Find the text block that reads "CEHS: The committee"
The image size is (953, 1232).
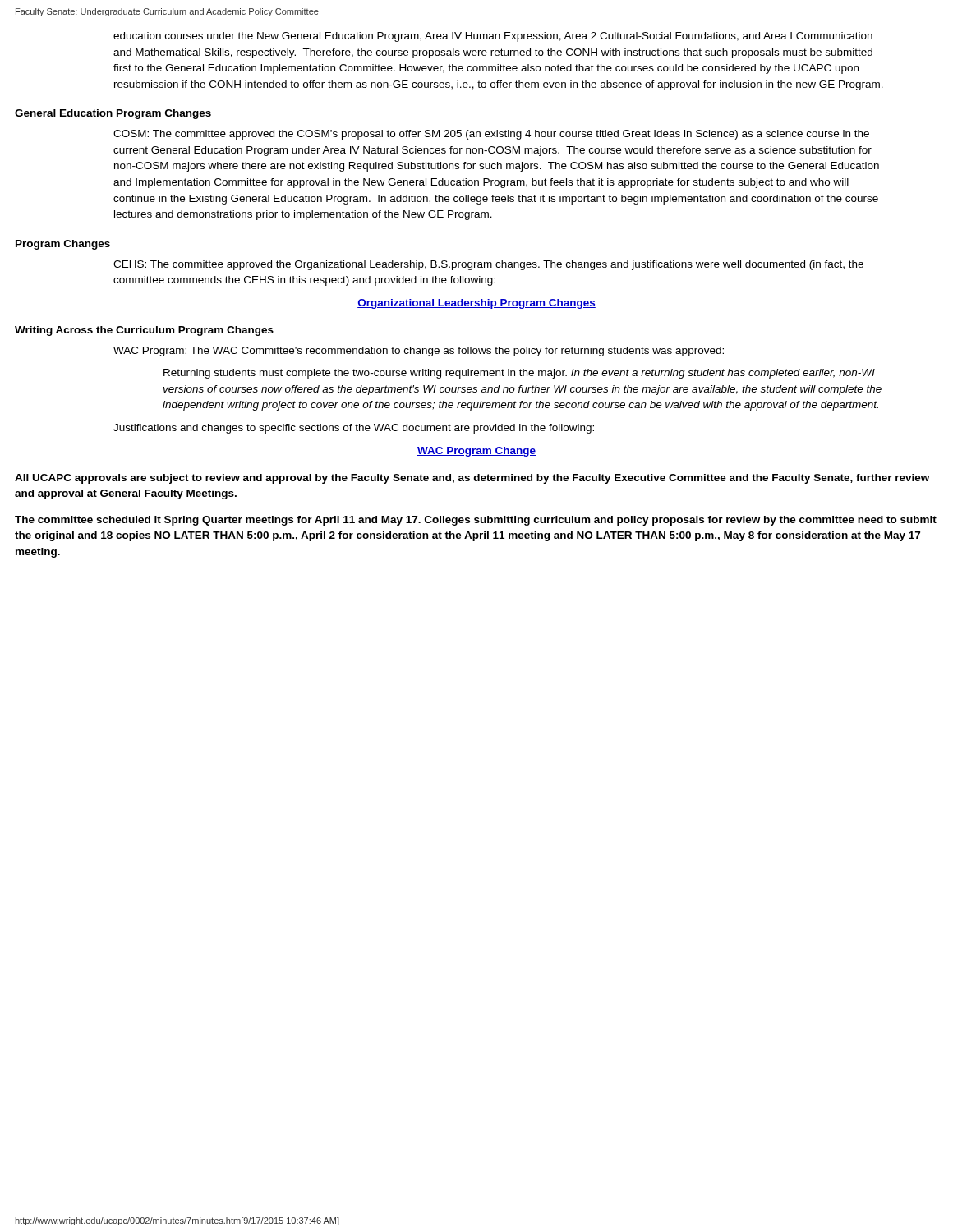501,272
